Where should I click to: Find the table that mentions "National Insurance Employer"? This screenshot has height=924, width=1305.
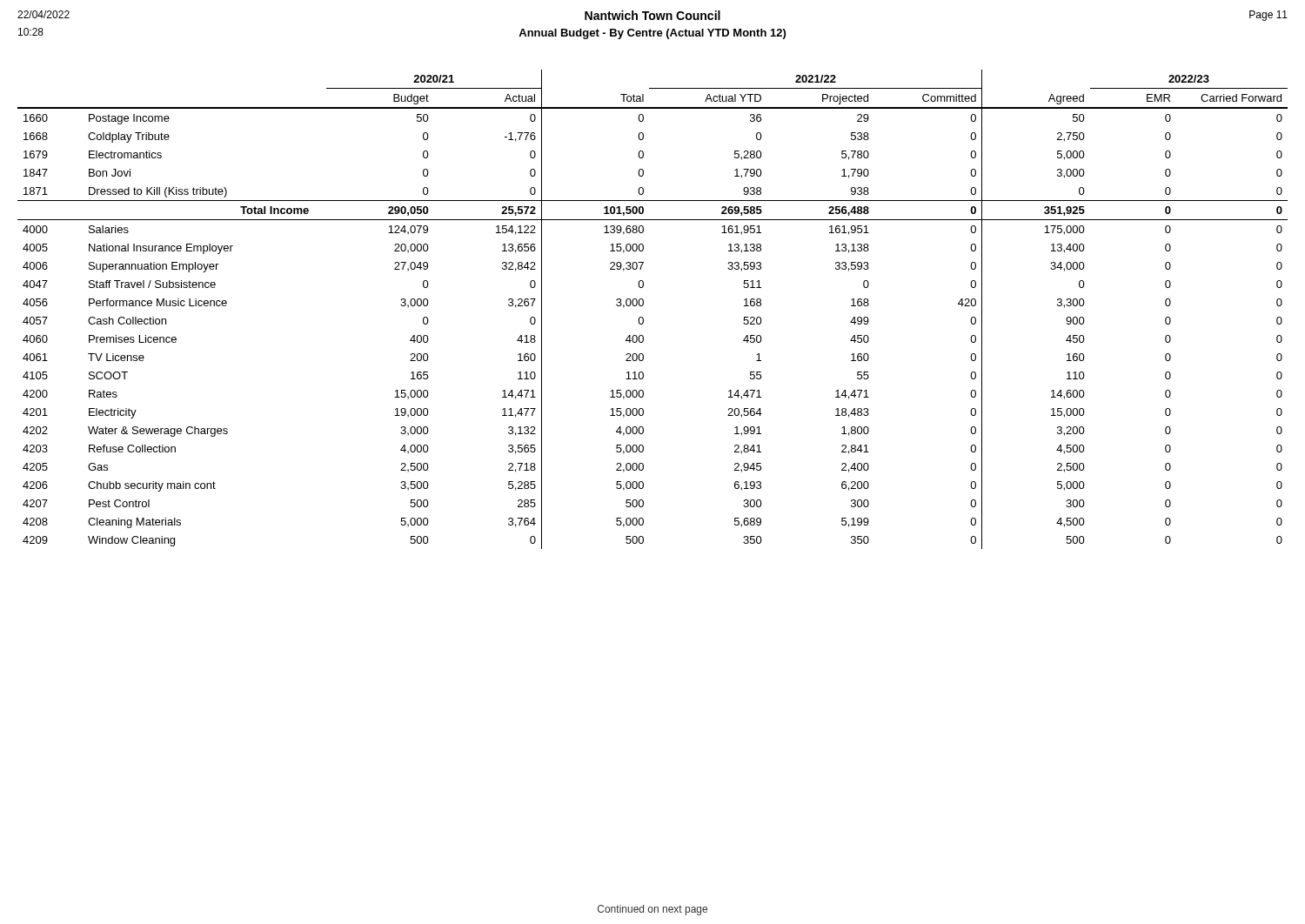652,309
